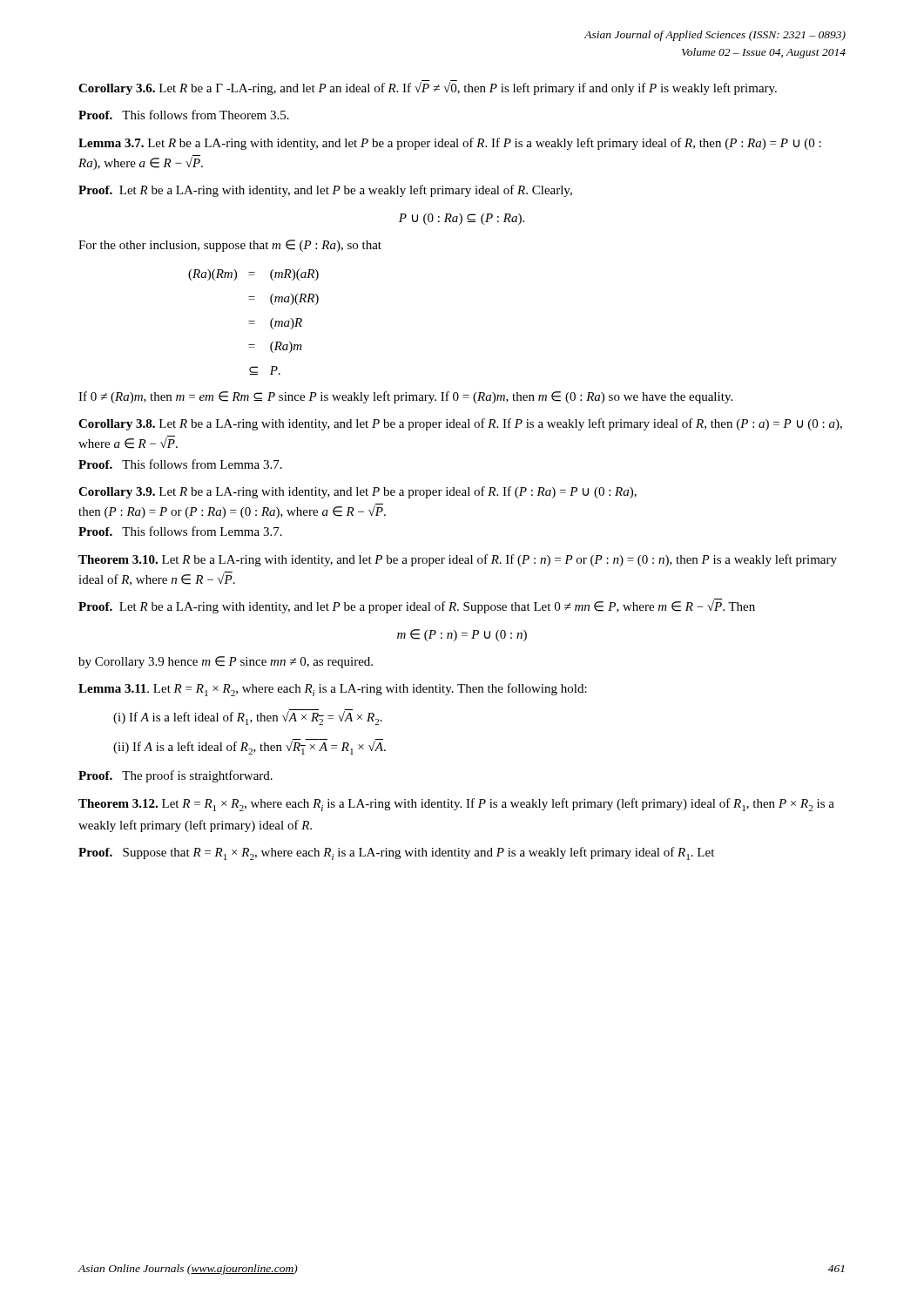Select the block starting "For the other inclusion, suppose that m ∈"
Screen dimensions: 1307x924
pyautogui.click(x=230, y=246)
